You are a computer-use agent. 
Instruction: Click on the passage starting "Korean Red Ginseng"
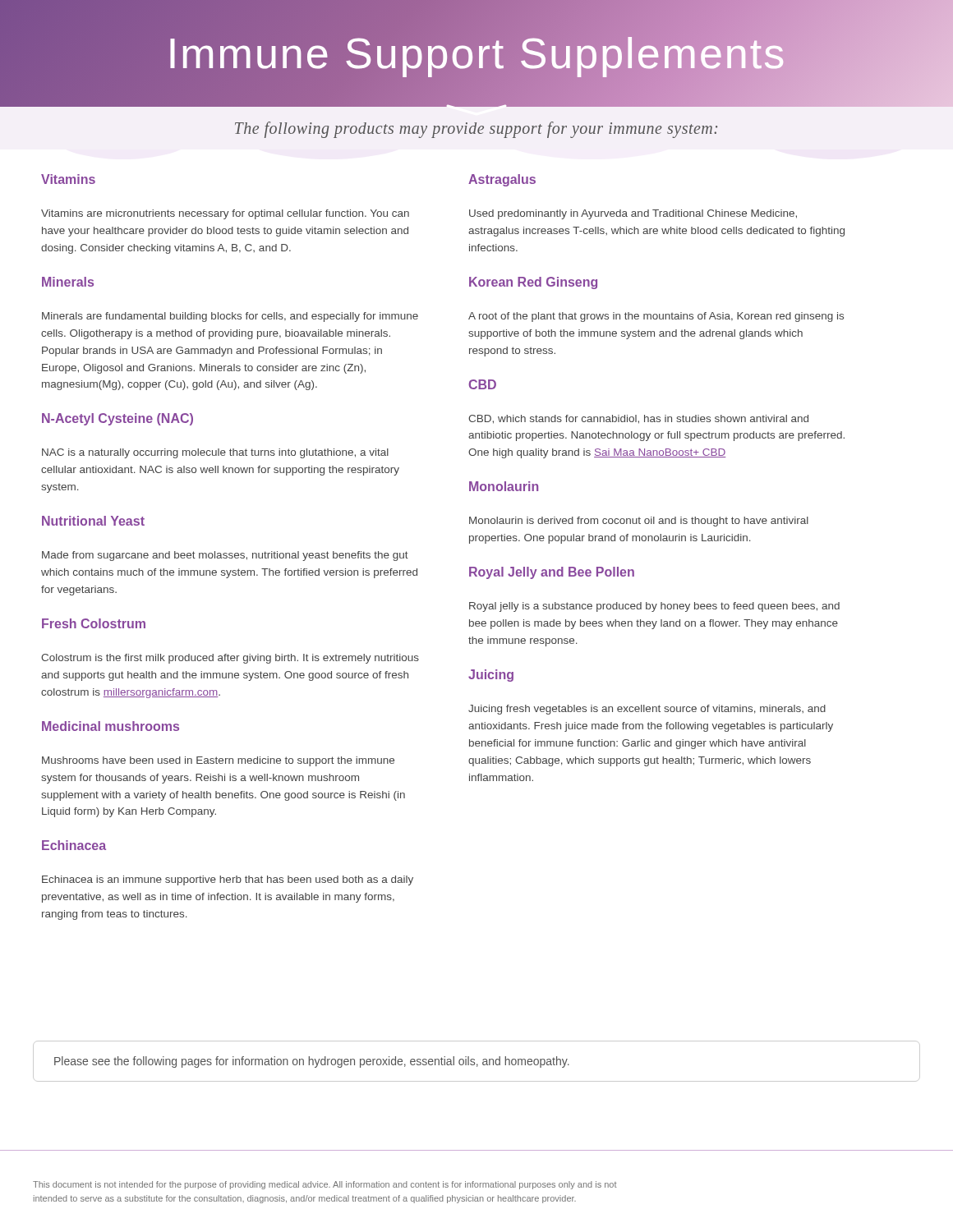tap(533, 283)
